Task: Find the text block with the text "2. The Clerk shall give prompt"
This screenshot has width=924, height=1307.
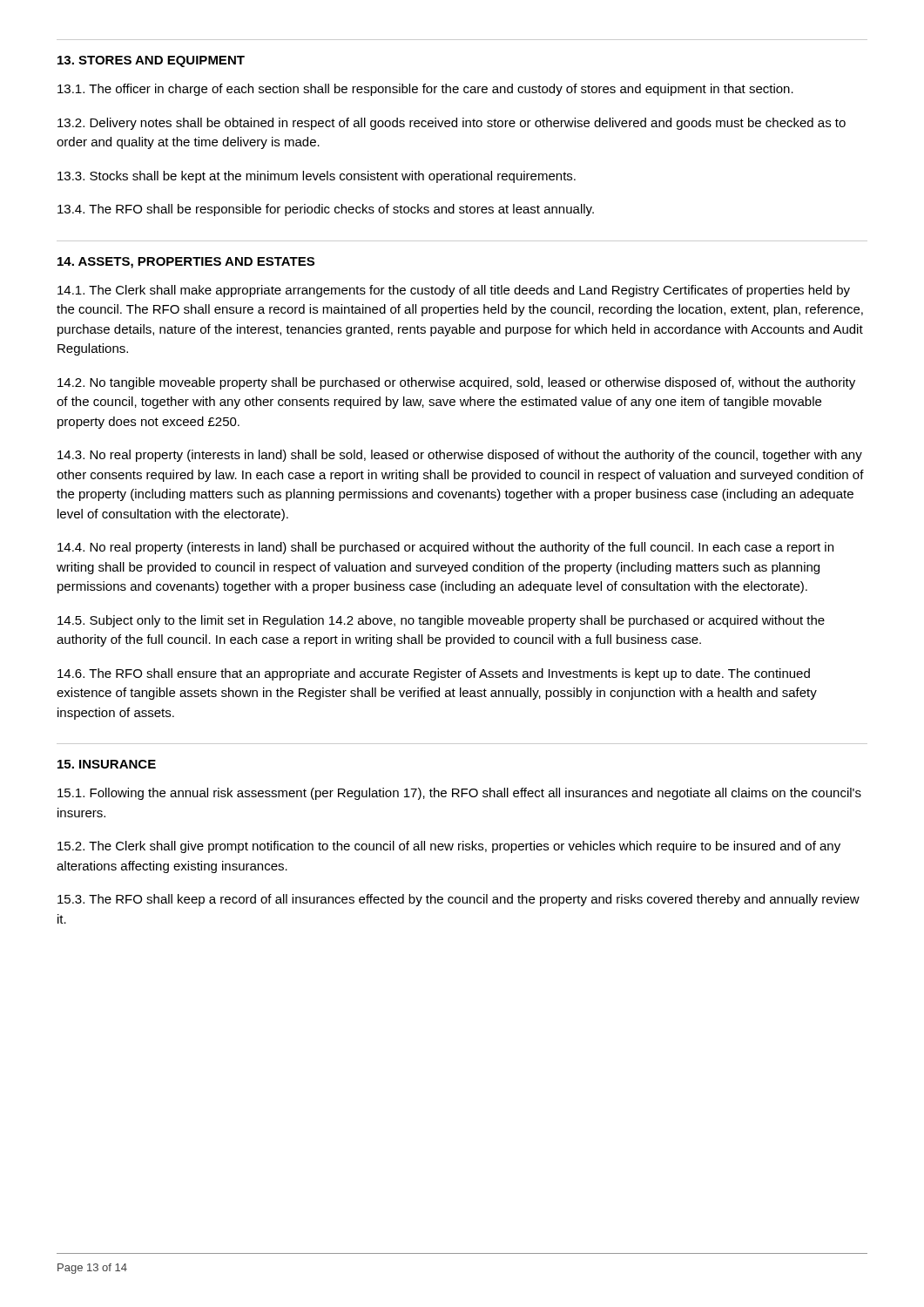Action: (x=462, y=856)
